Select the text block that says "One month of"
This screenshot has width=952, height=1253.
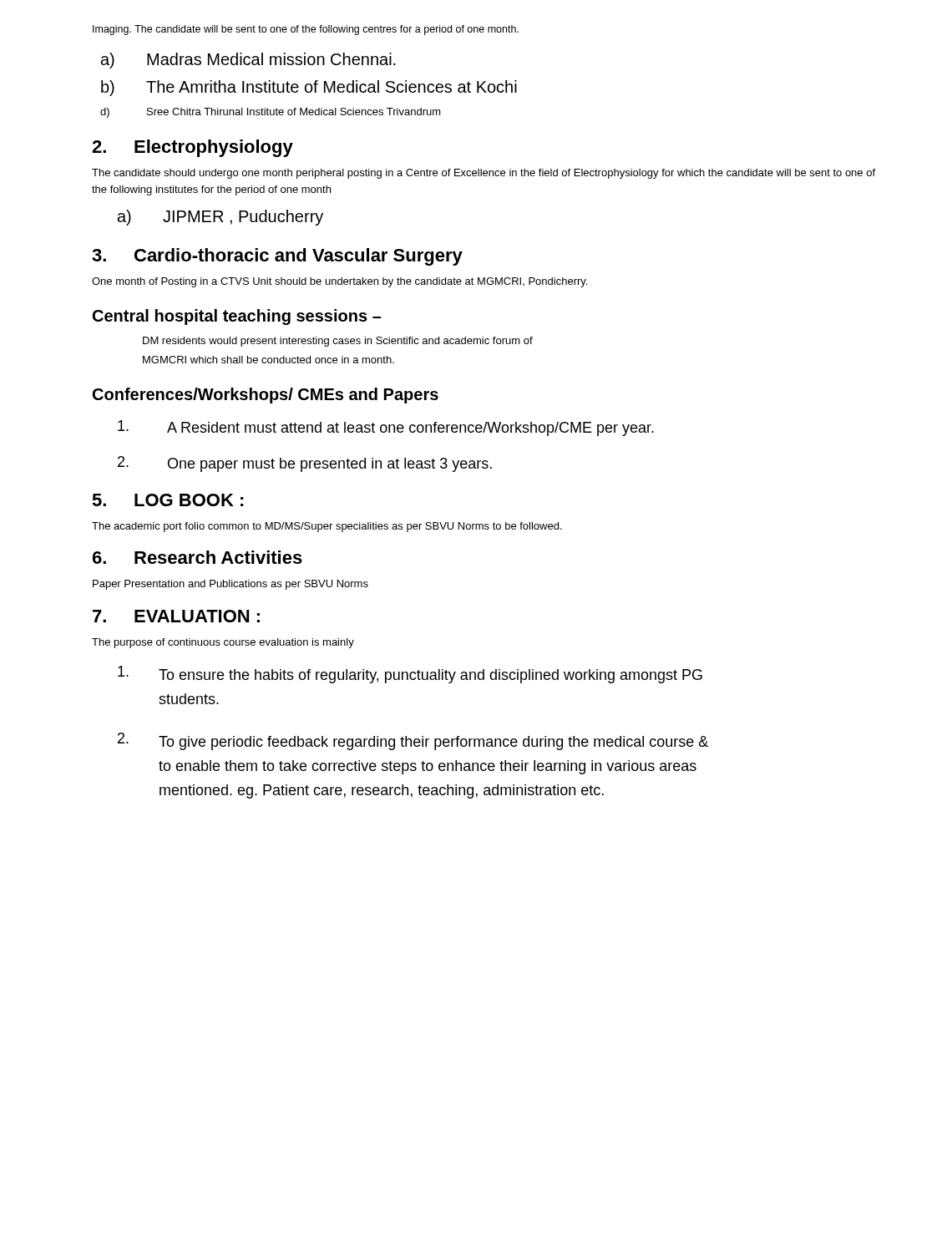[x=340, y=281]
